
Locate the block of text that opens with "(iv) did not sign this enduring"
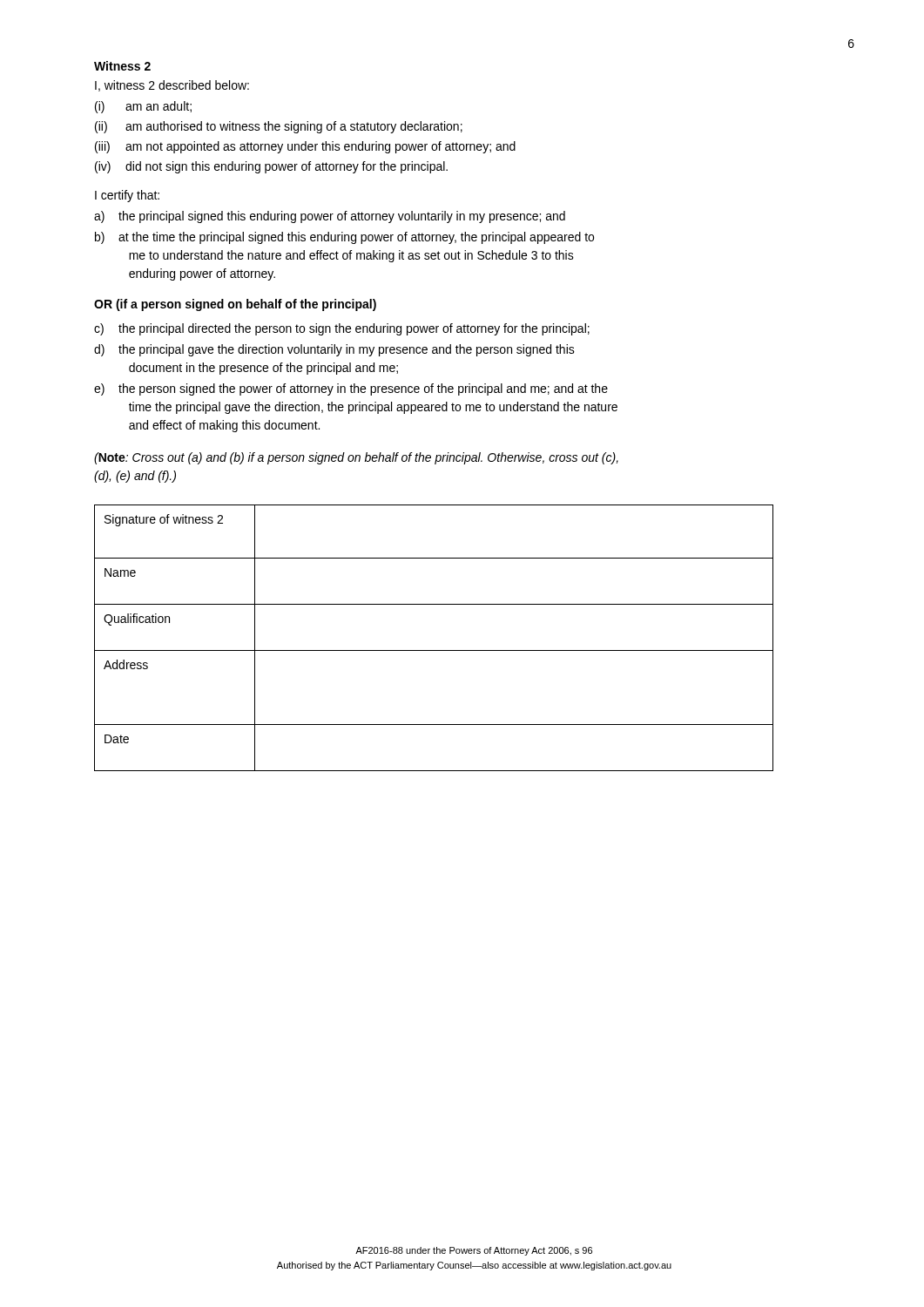click(x=271, y=167)
